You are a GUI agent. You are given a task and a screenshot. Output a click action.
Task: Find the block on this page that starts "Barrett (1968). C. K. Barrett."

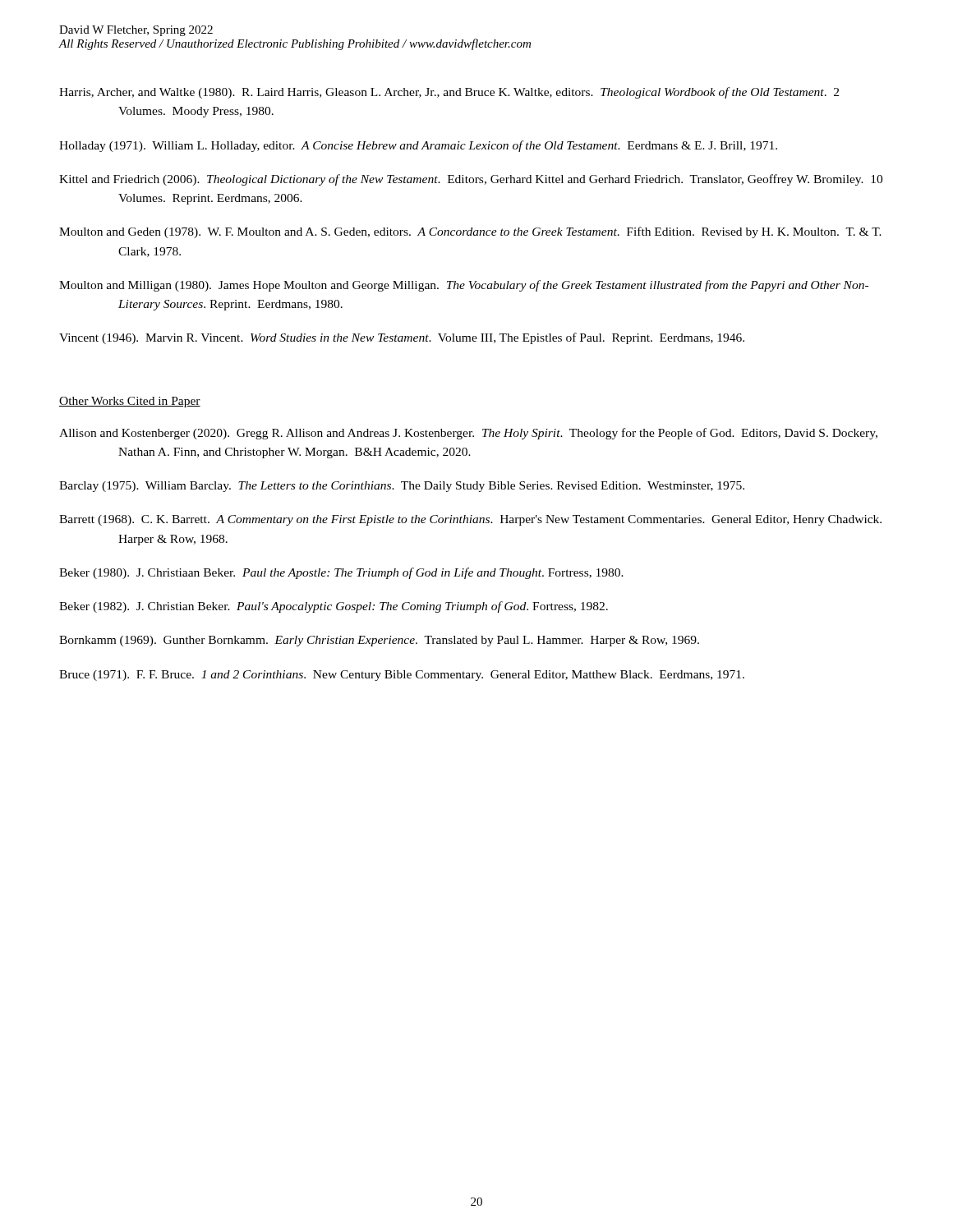click(x=472, y=528)
